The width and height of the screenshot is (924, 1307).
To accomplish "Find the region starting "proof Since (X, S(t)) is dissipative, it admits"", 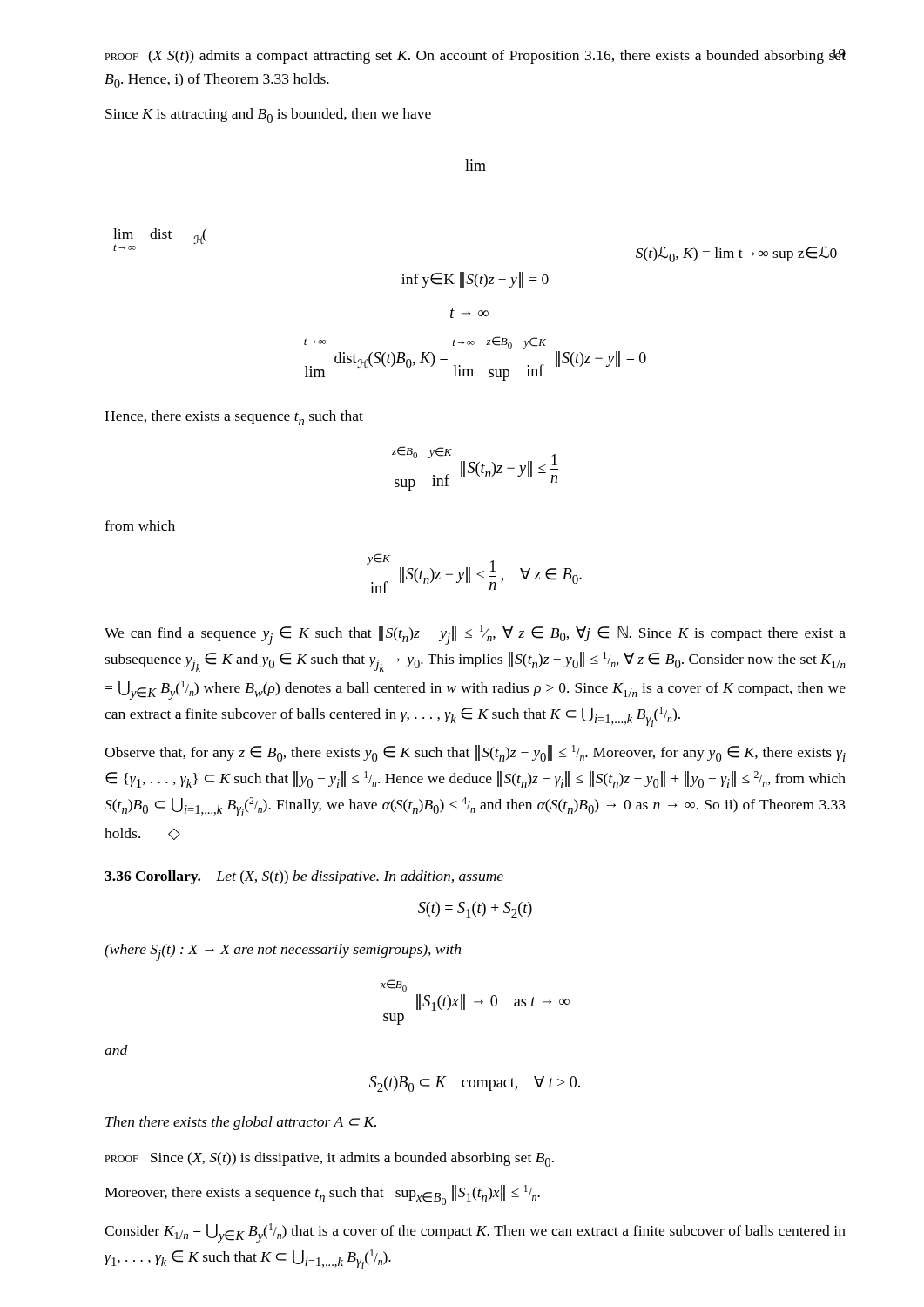I will click(x=475, y=1210).
